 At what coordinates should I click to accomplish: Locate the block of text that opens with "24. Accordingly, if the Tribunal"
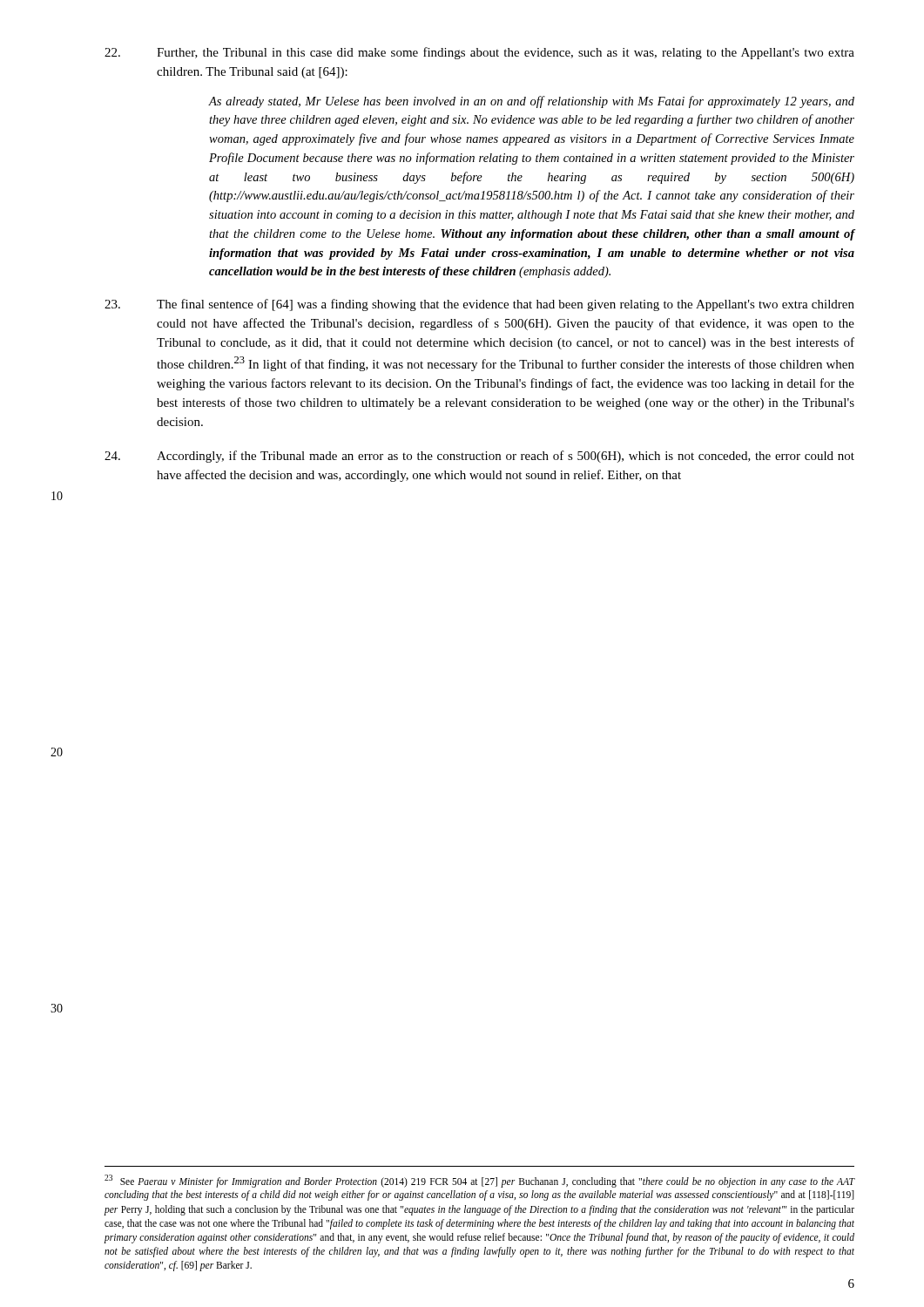(479, 466)
